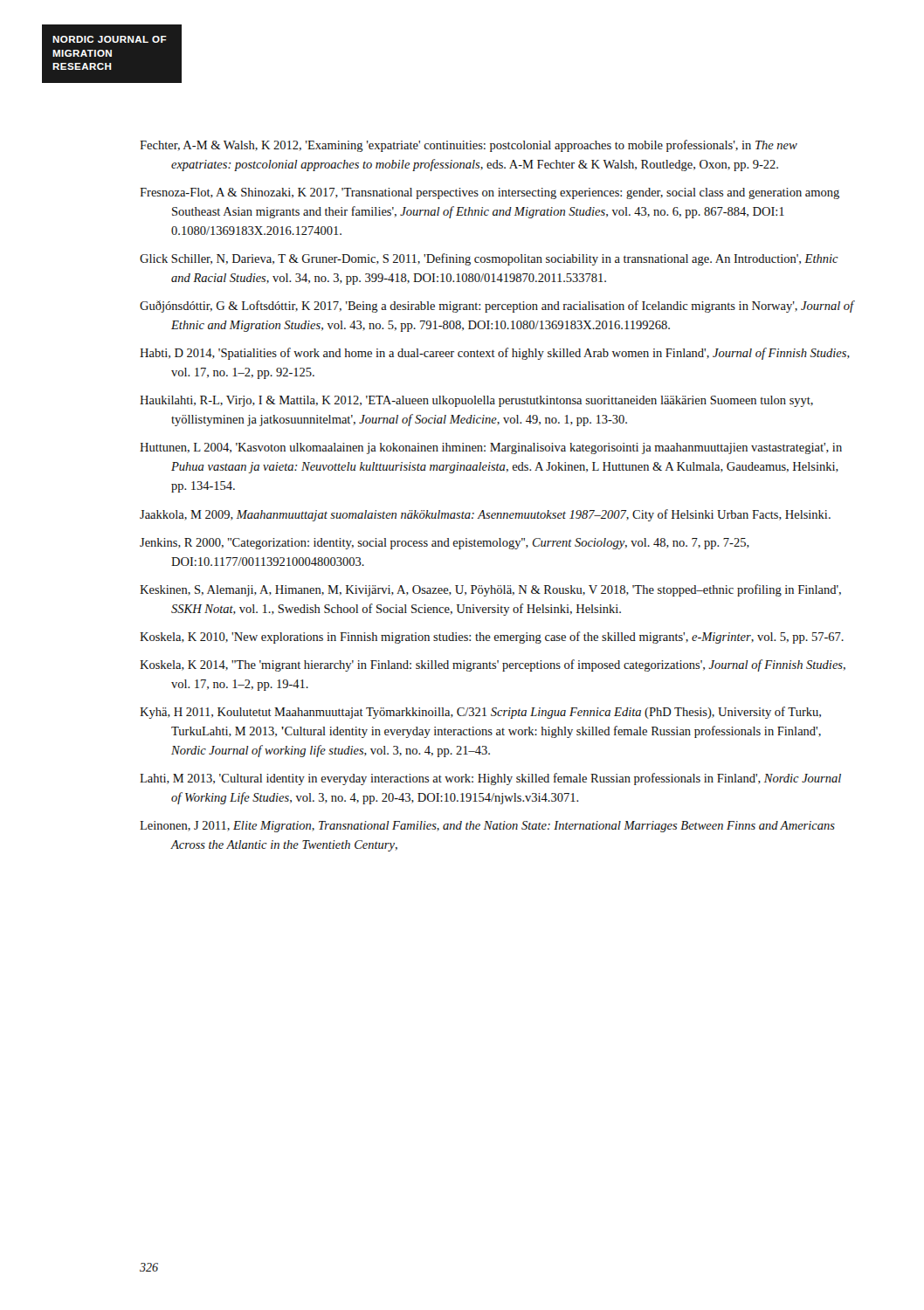The height and width of the screenshot is (1310, 924).
Task: Locate the list item that reads "Habti, D 2014, 'Spatialities of"
Action: click(x=495, y=363)
